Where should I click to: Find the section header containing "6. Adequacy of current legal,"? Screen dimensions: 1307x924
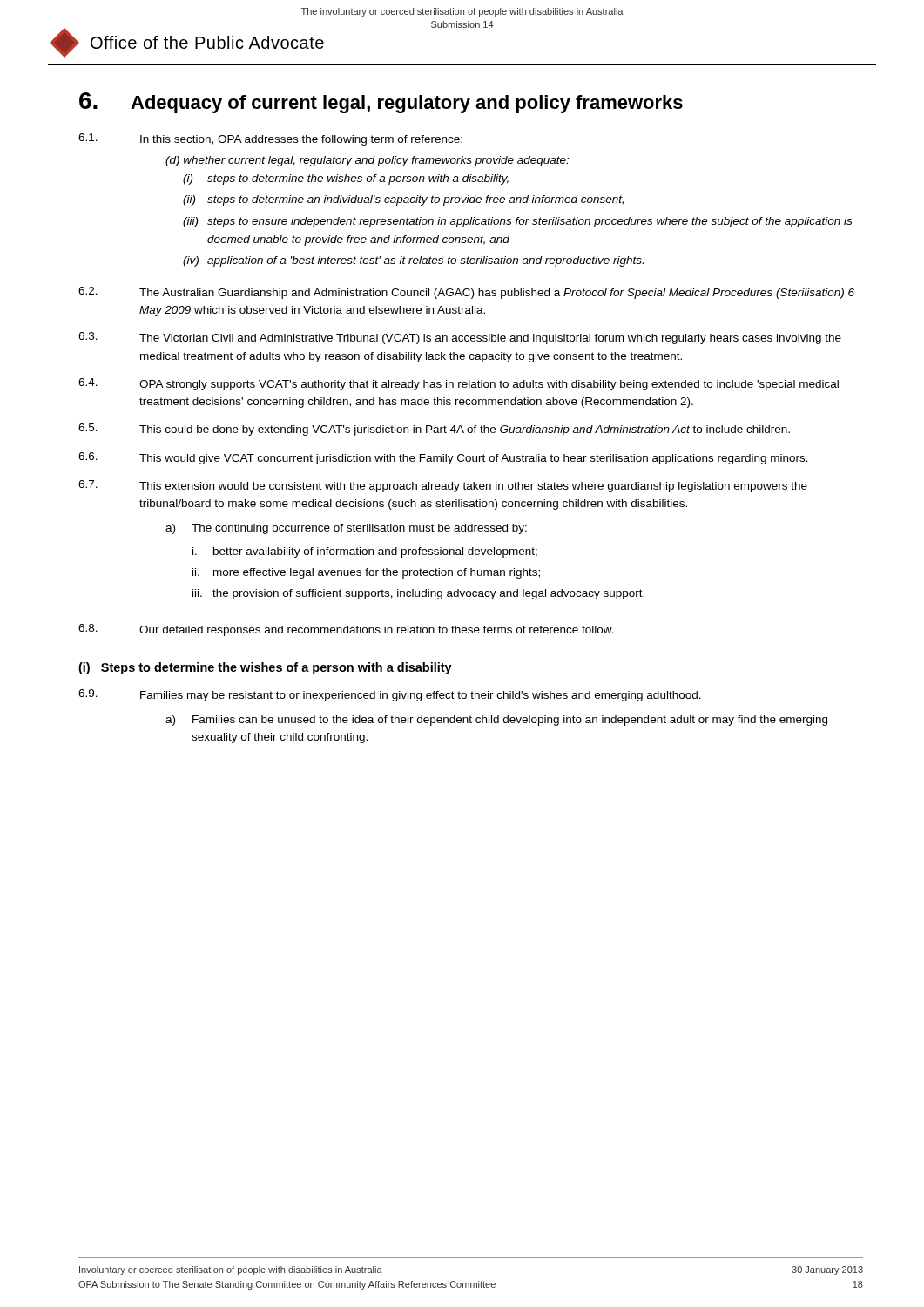(381, 101)
